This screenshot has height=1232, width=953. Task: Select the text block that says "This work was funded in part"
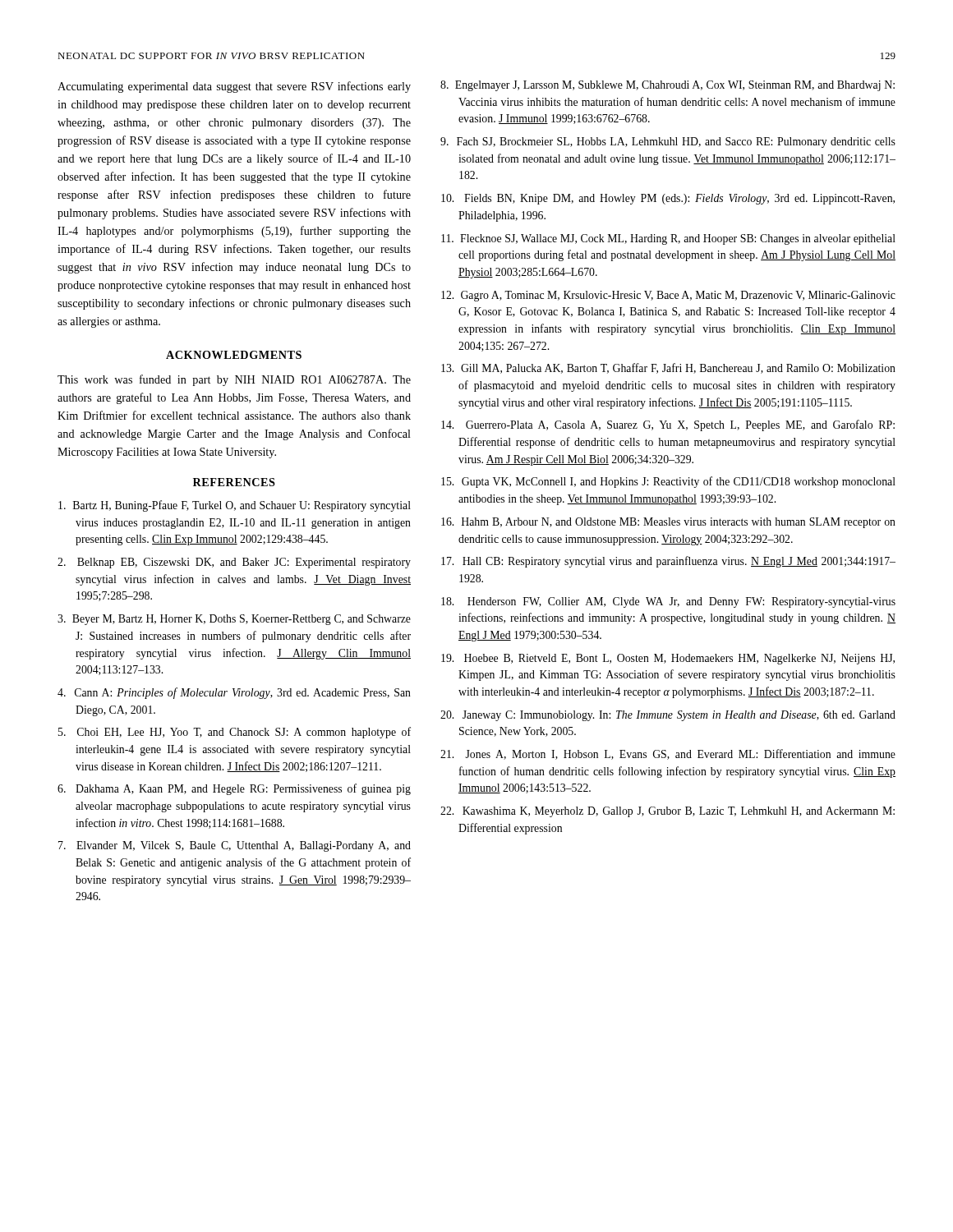[234, 416]
